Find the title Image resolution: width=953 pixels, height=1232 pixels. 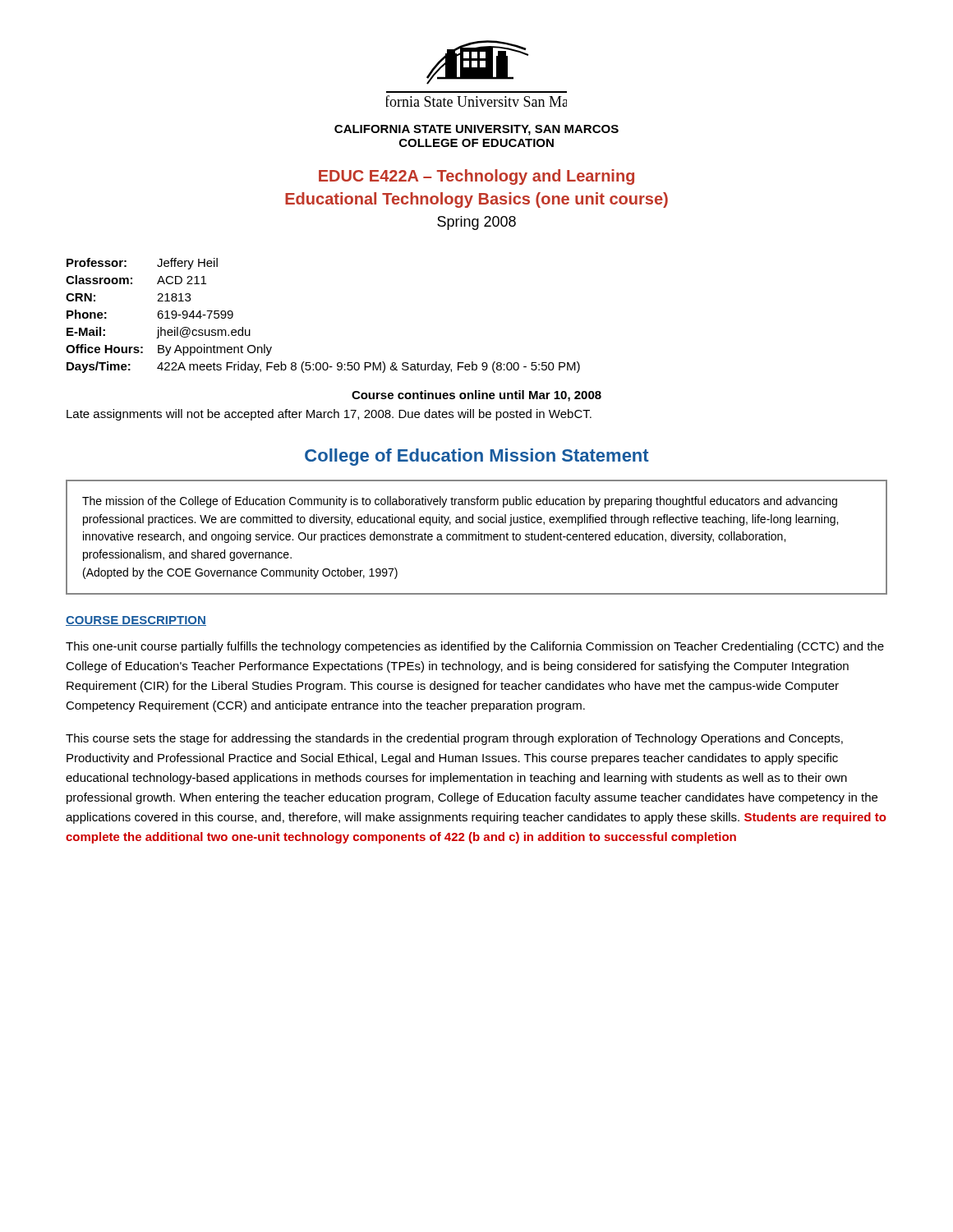[x=476, y=197]
